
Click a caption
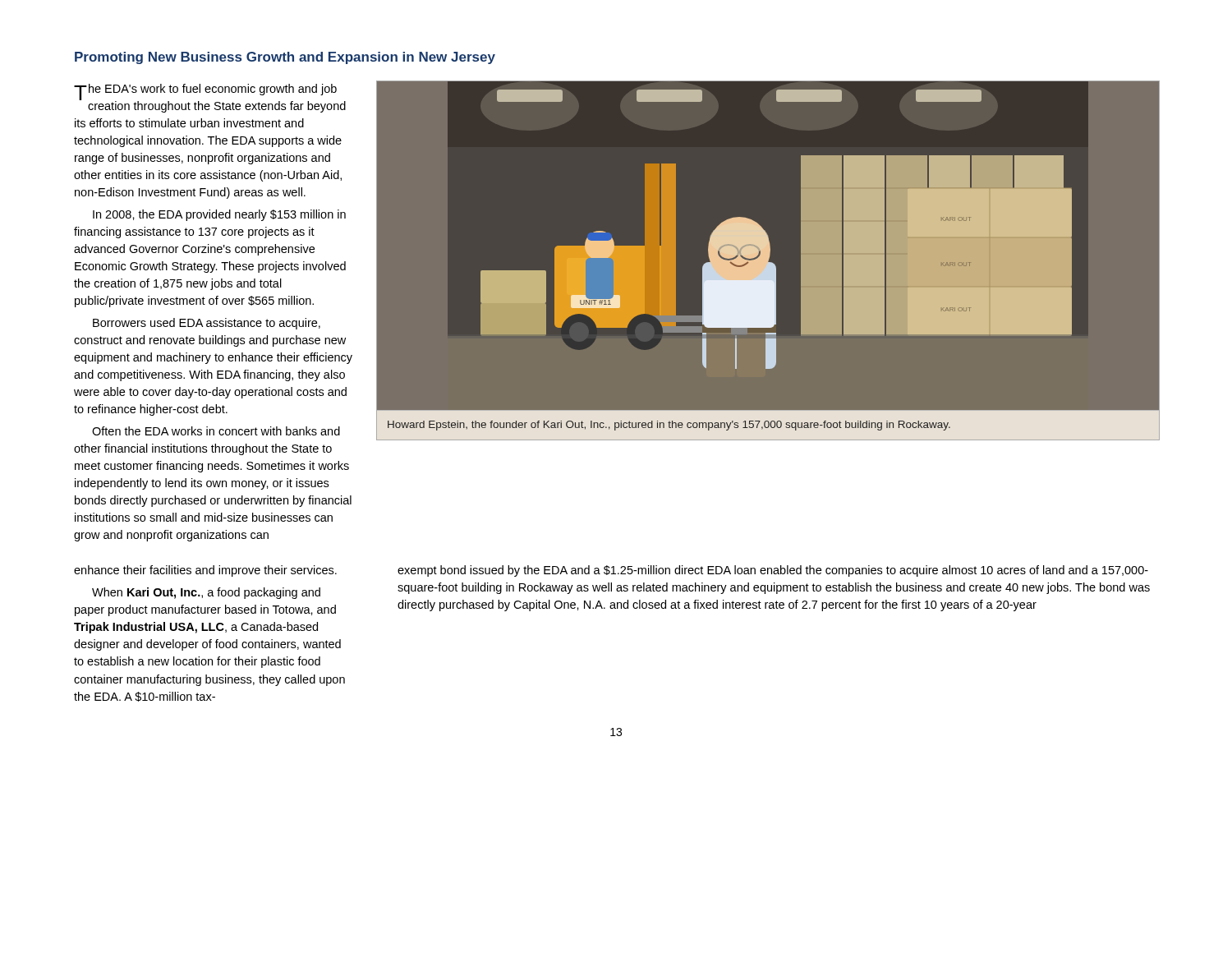[669, 424]
